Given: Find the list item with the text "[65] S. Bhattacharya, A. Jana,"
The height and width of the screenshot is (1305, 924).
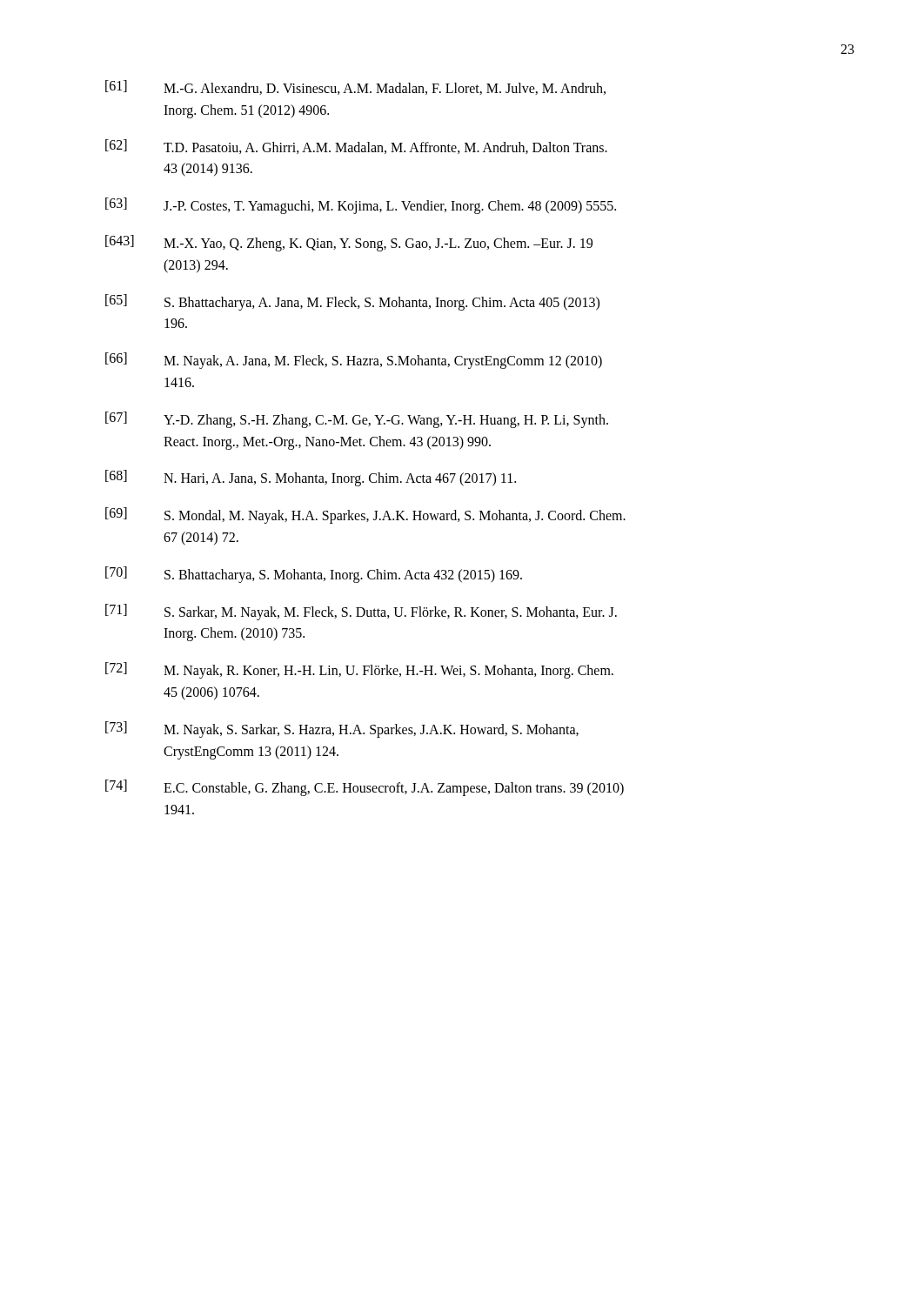Looking at the screenshot, I should 352,314.
